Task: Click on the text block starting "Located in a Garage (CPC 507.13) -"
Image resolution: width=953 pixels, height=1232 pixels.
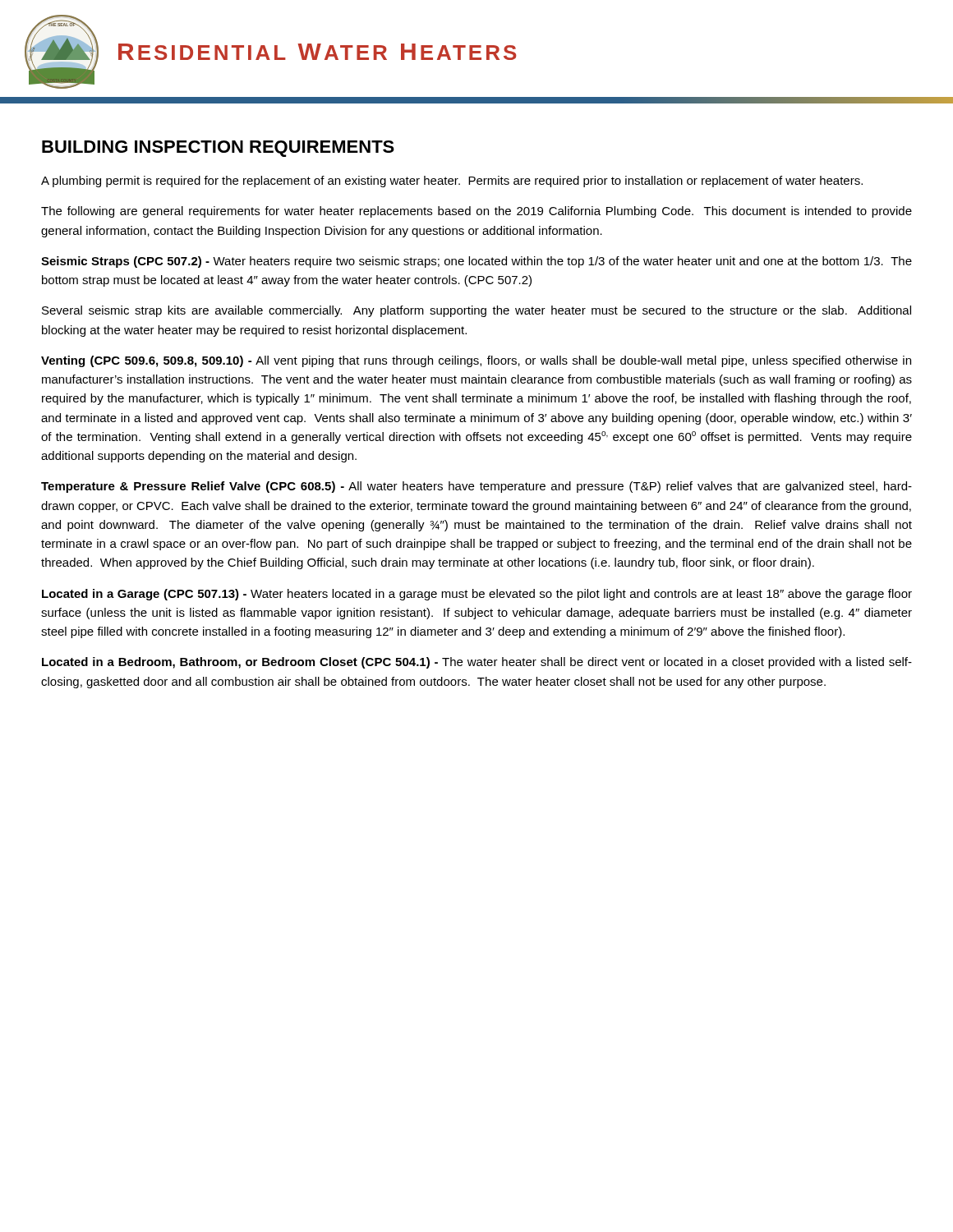Action: tap(476, 612)
